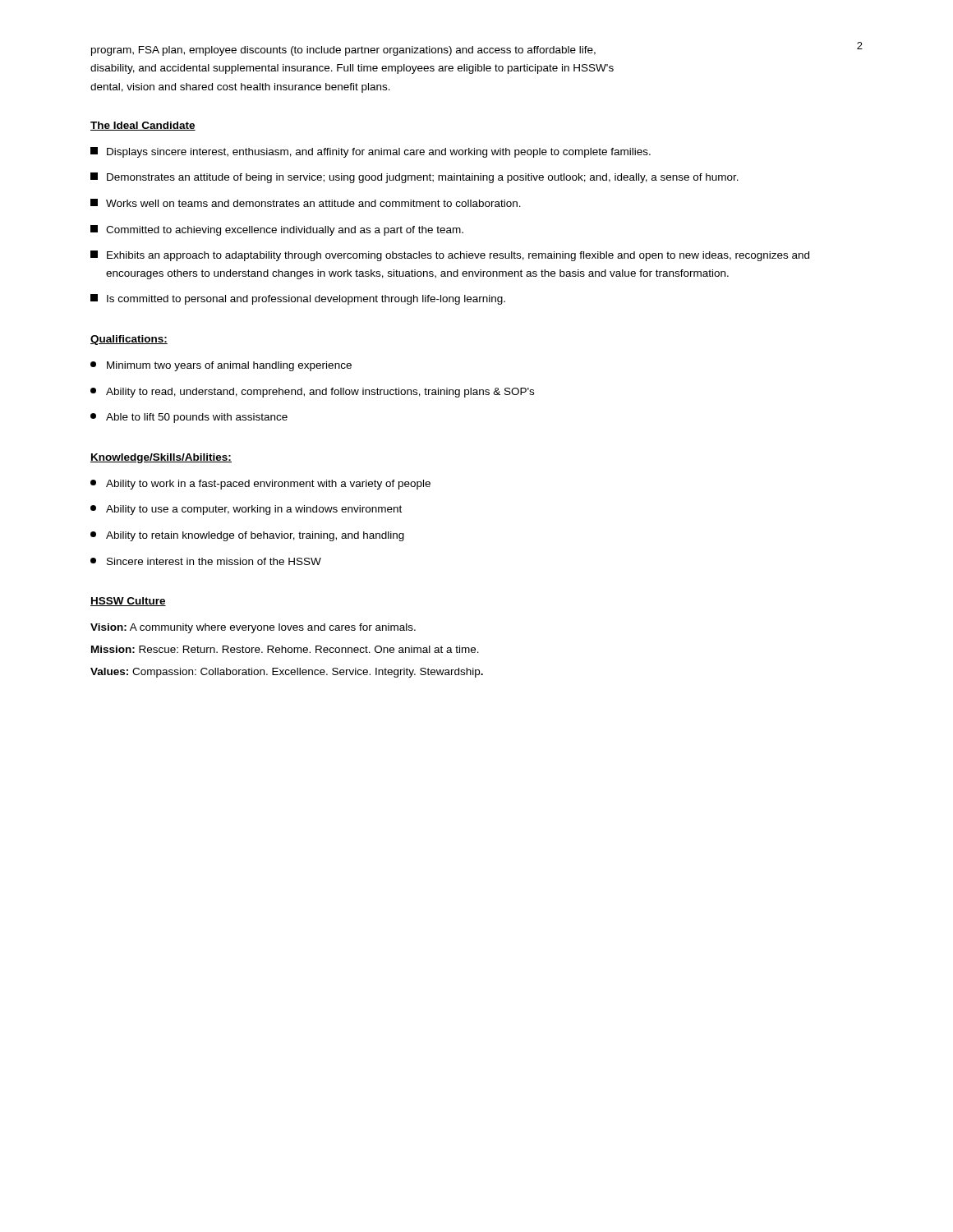This screenshot has width=953, height=1232.
Task: Find the element starting "Ability to read, understand, comprehend, and follow instructions,"
Action: point(476,391)
